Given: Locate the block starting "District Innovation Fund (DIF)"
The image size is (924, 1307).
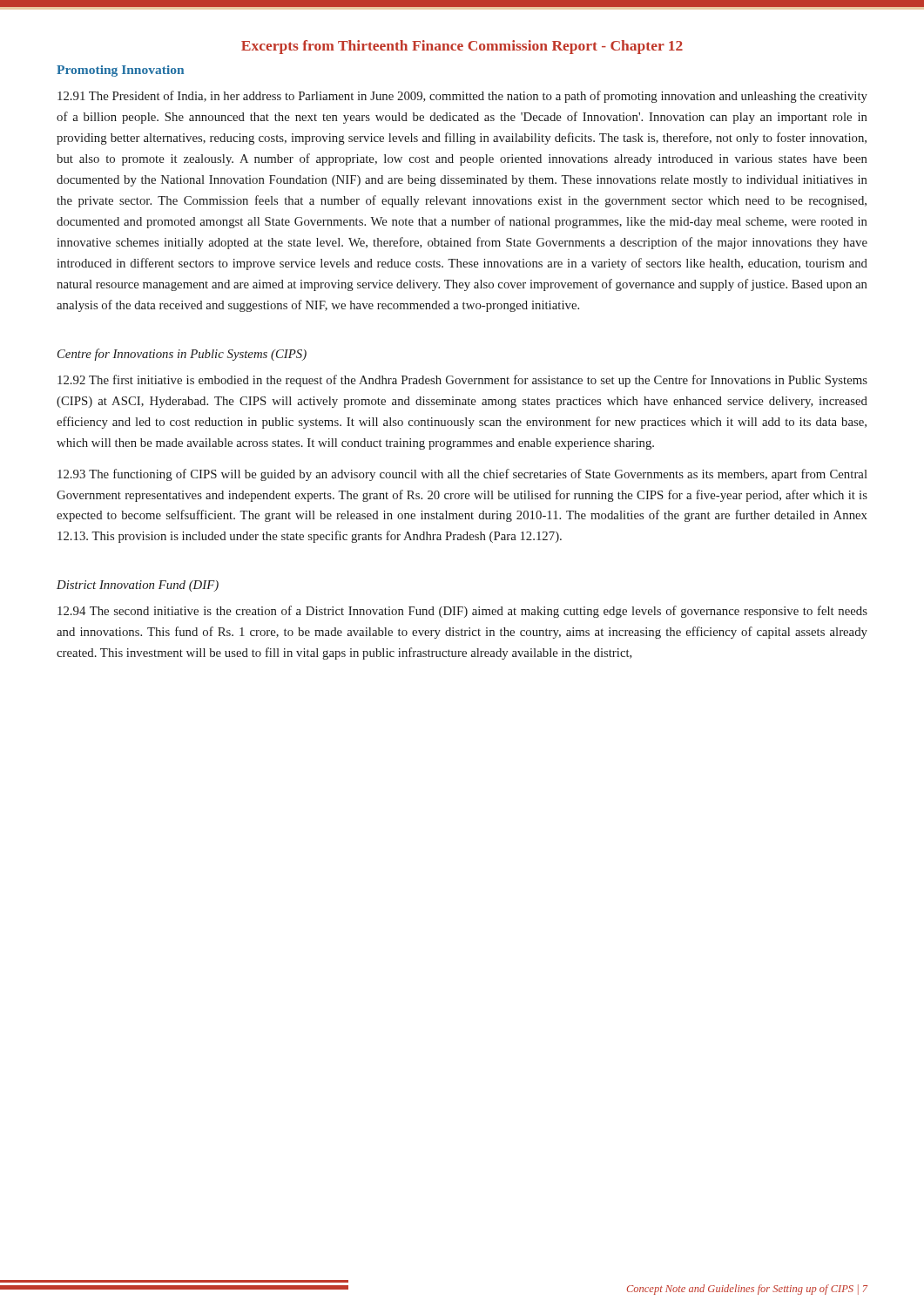Looking at the screenshot, I should point(138,585).
